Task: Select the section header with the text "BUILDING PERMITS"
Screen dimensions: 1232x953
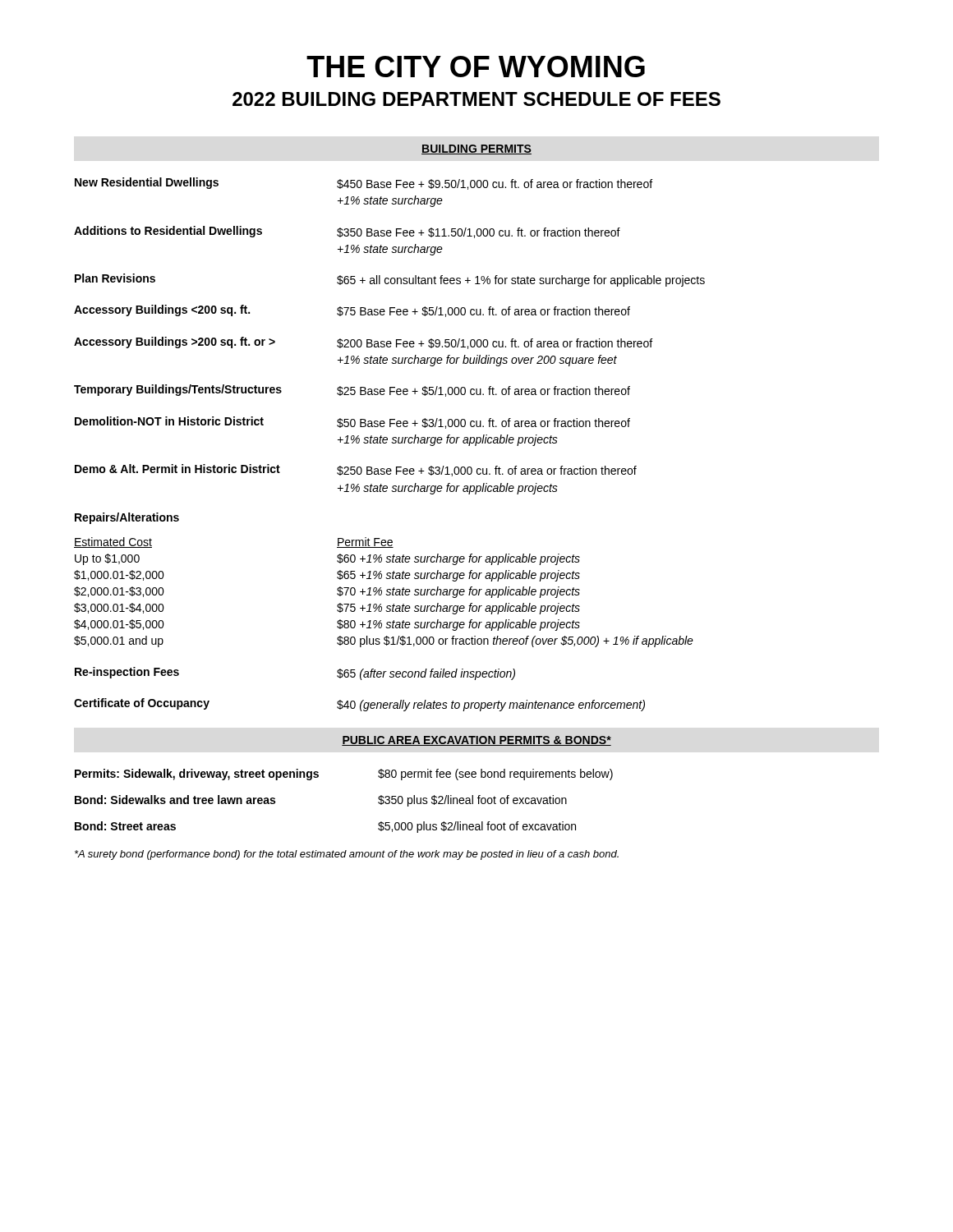Action: 476,149
